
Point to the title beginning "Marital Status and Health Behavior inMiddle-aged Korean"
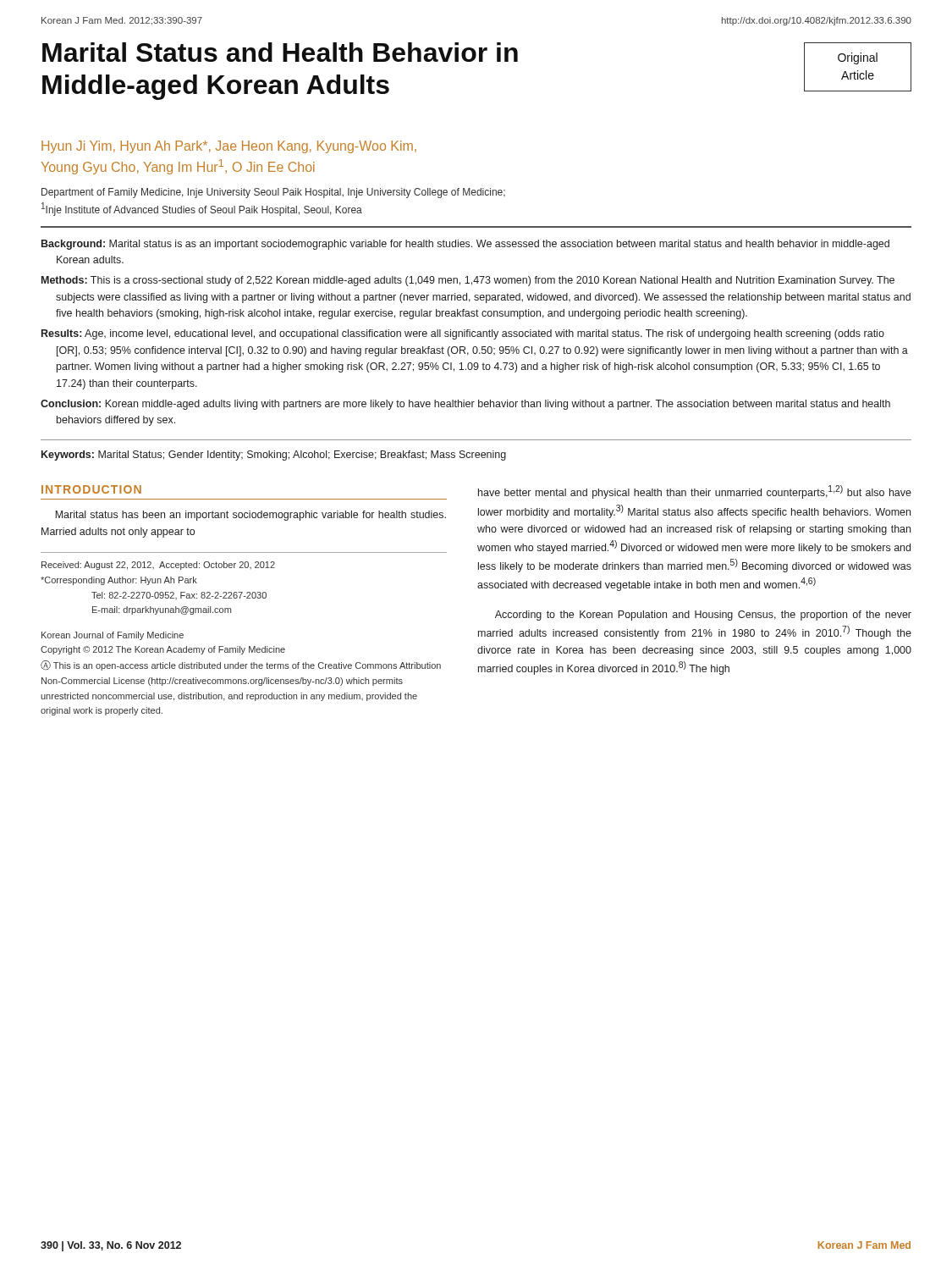(280, 68)
